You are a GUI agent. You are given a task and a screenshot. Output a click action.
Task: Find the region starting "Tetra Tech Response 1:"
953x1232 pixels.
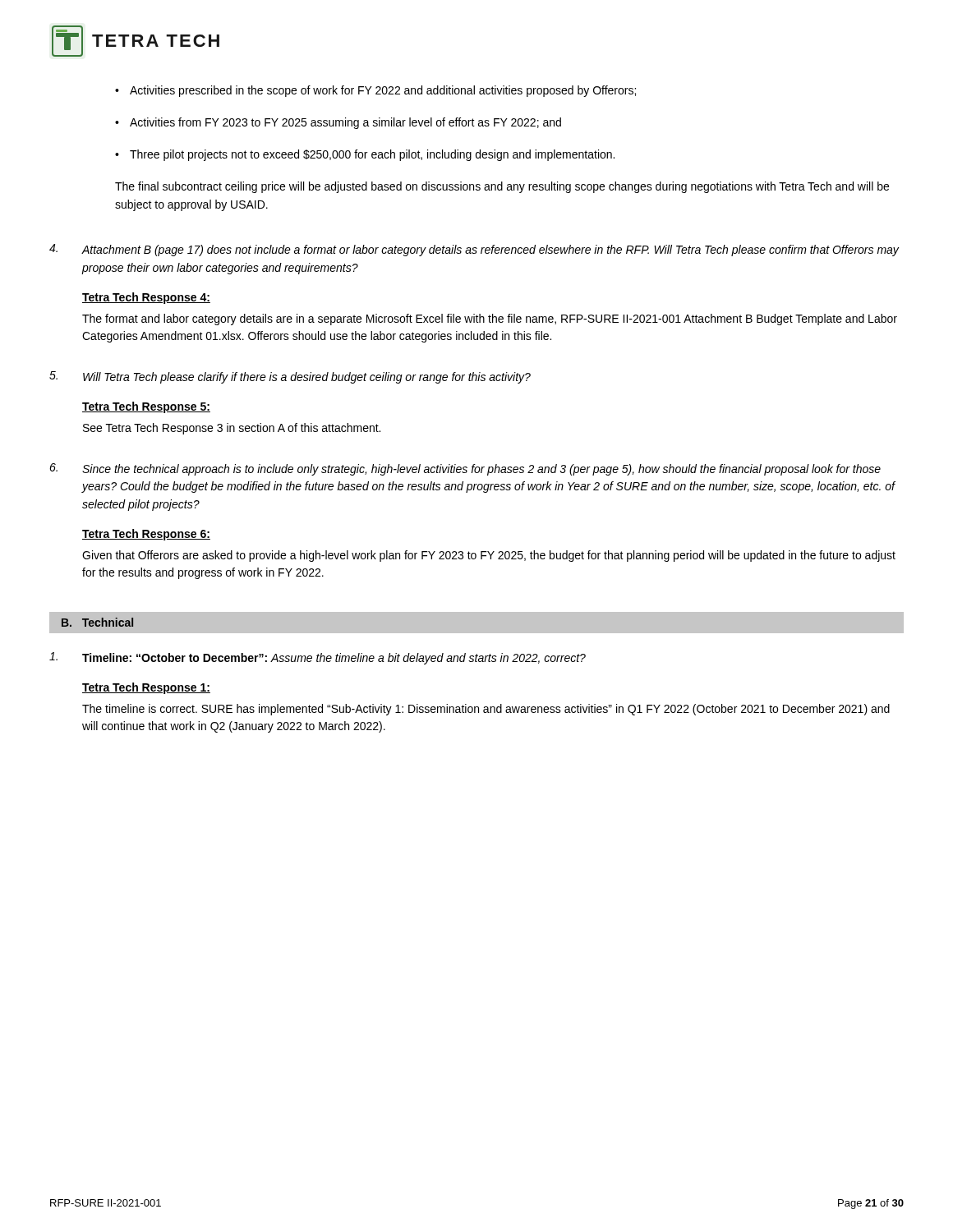(x=146, y=687)
